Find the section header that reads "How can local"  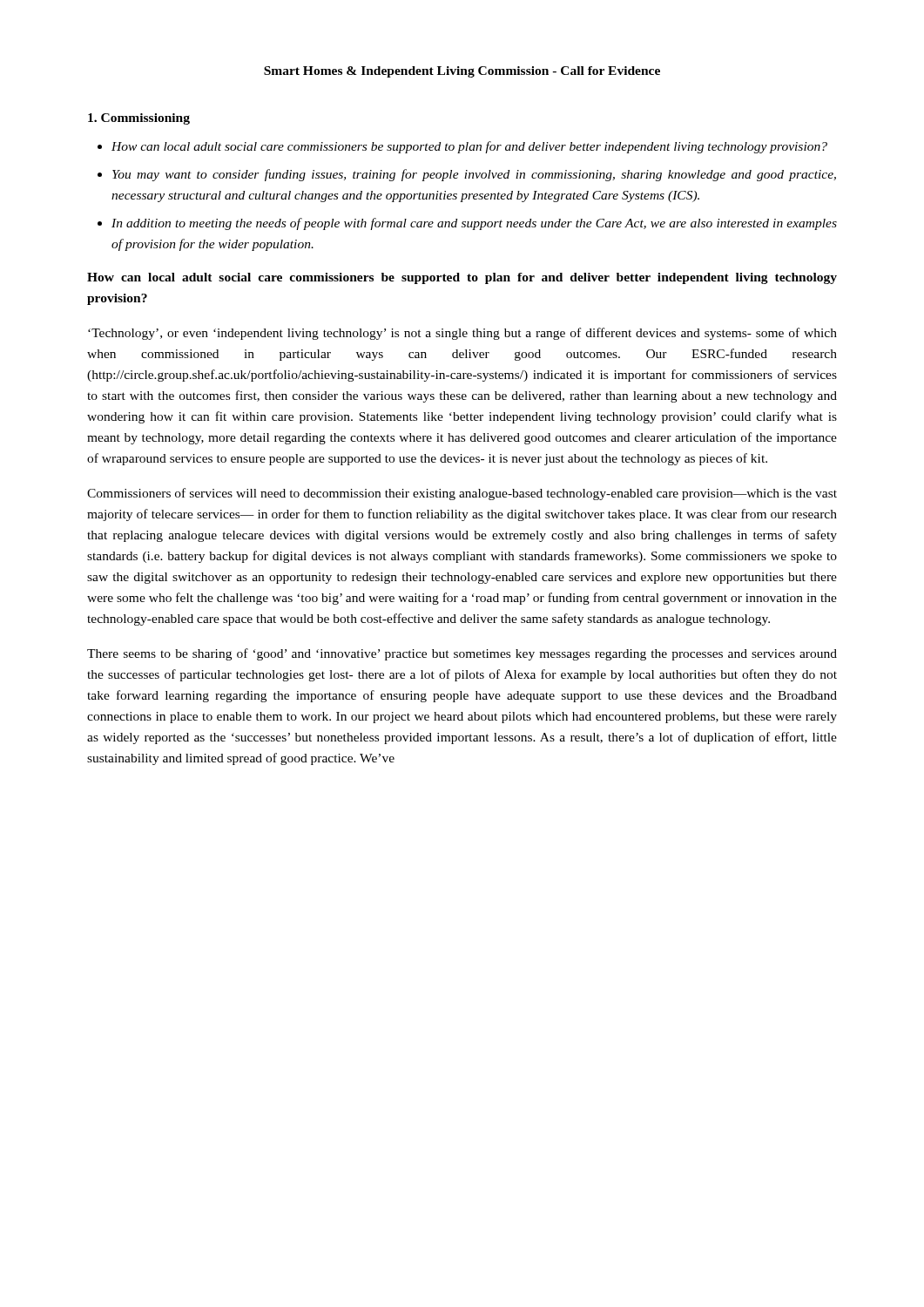tap(462, 287)
